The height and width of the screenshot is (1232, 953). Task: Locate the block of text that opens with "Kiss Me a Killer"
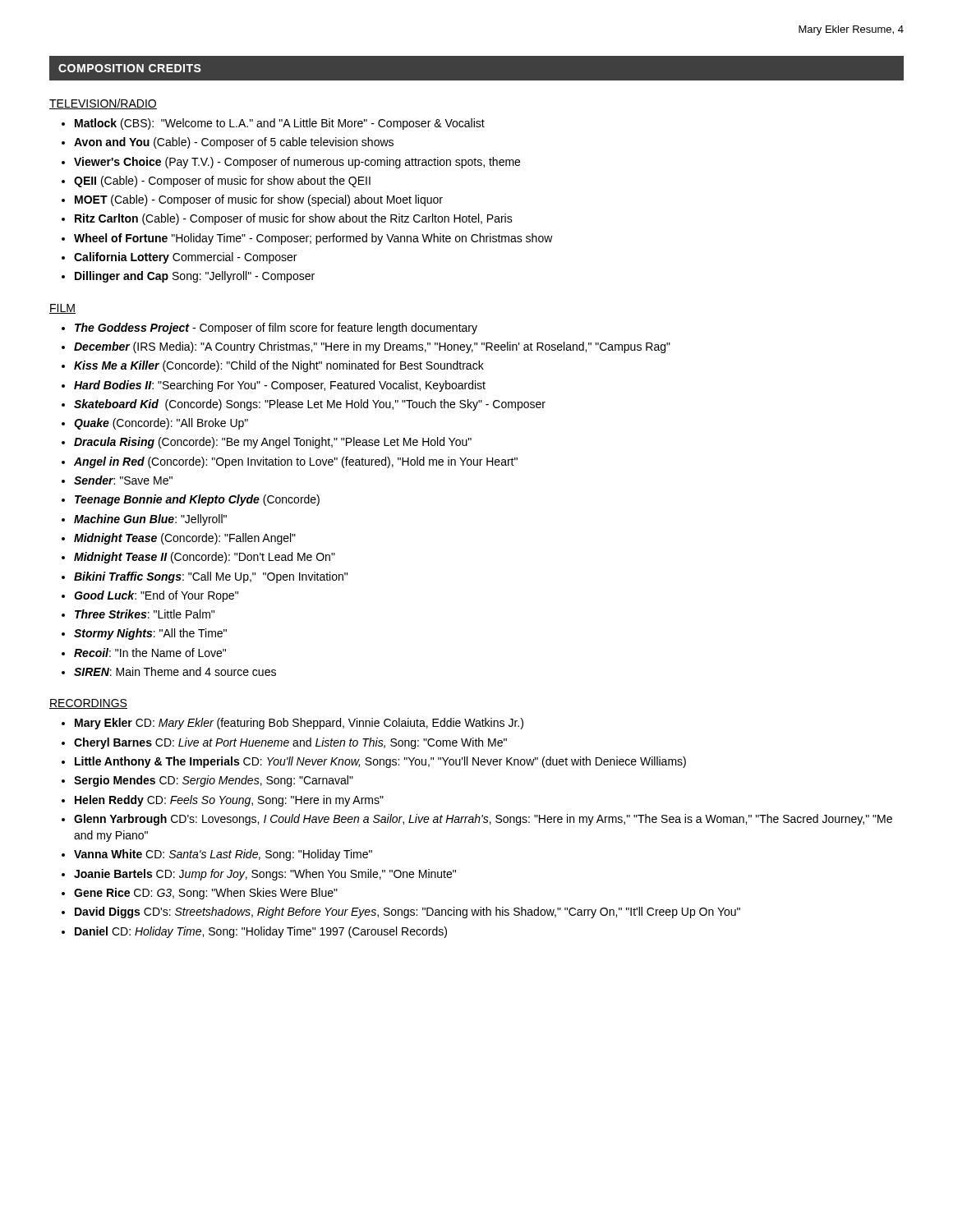(x=279, y=366)
